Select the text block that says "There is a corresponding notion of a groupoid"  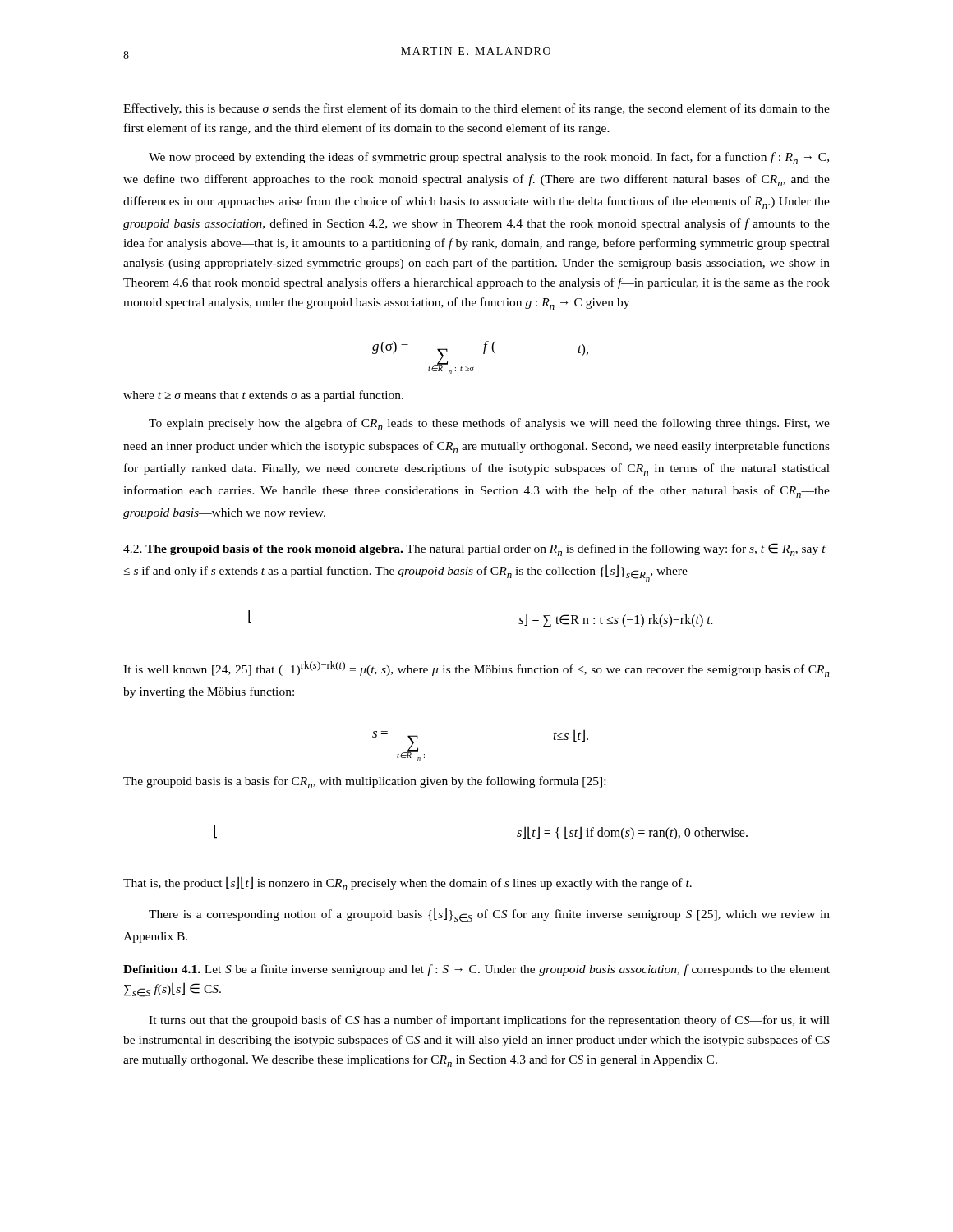point(476,926)
